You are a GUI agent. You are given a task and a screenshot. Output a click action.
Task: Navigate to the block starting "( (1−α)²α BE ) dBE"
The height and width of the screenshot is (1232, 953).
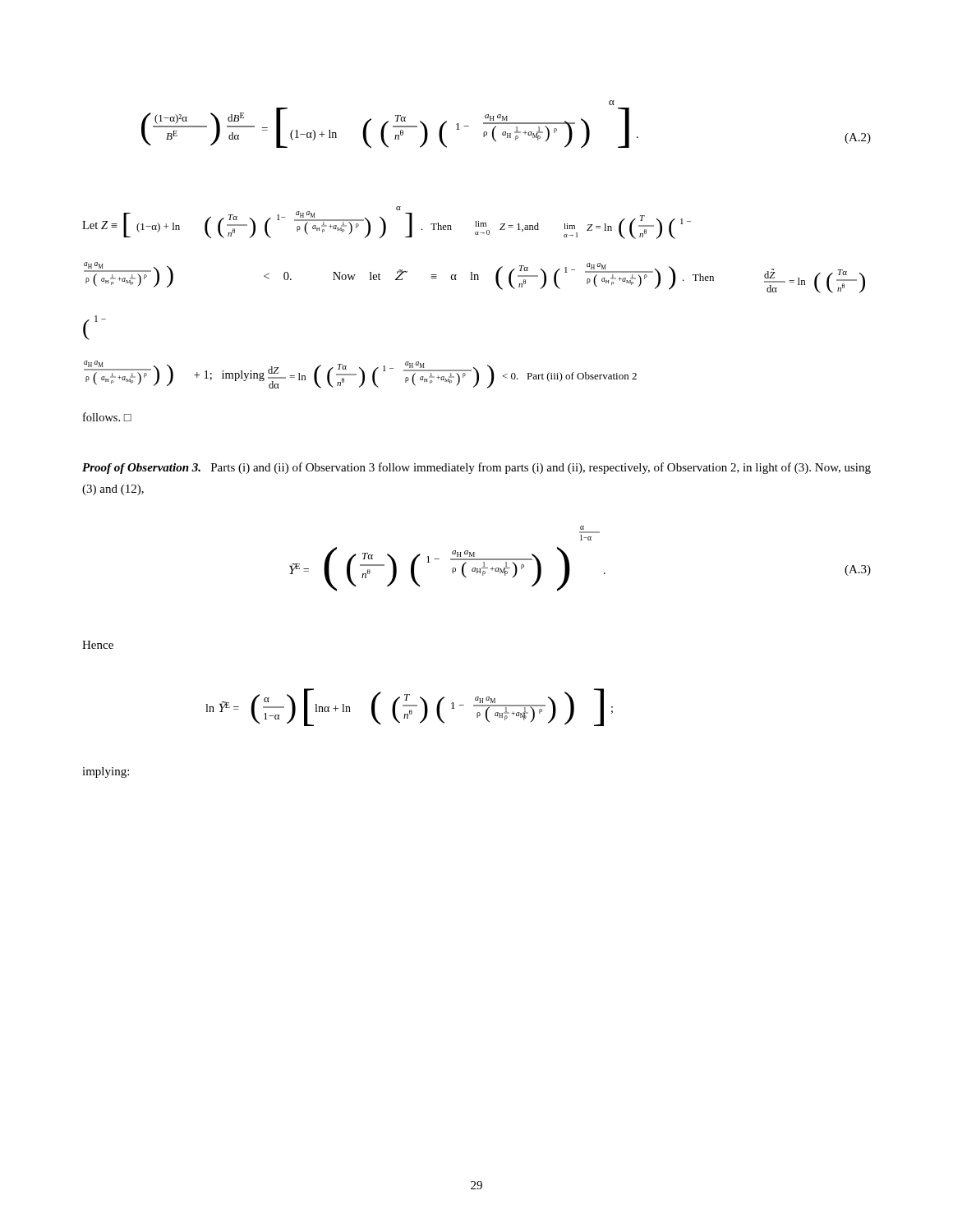tap(505, 136)
